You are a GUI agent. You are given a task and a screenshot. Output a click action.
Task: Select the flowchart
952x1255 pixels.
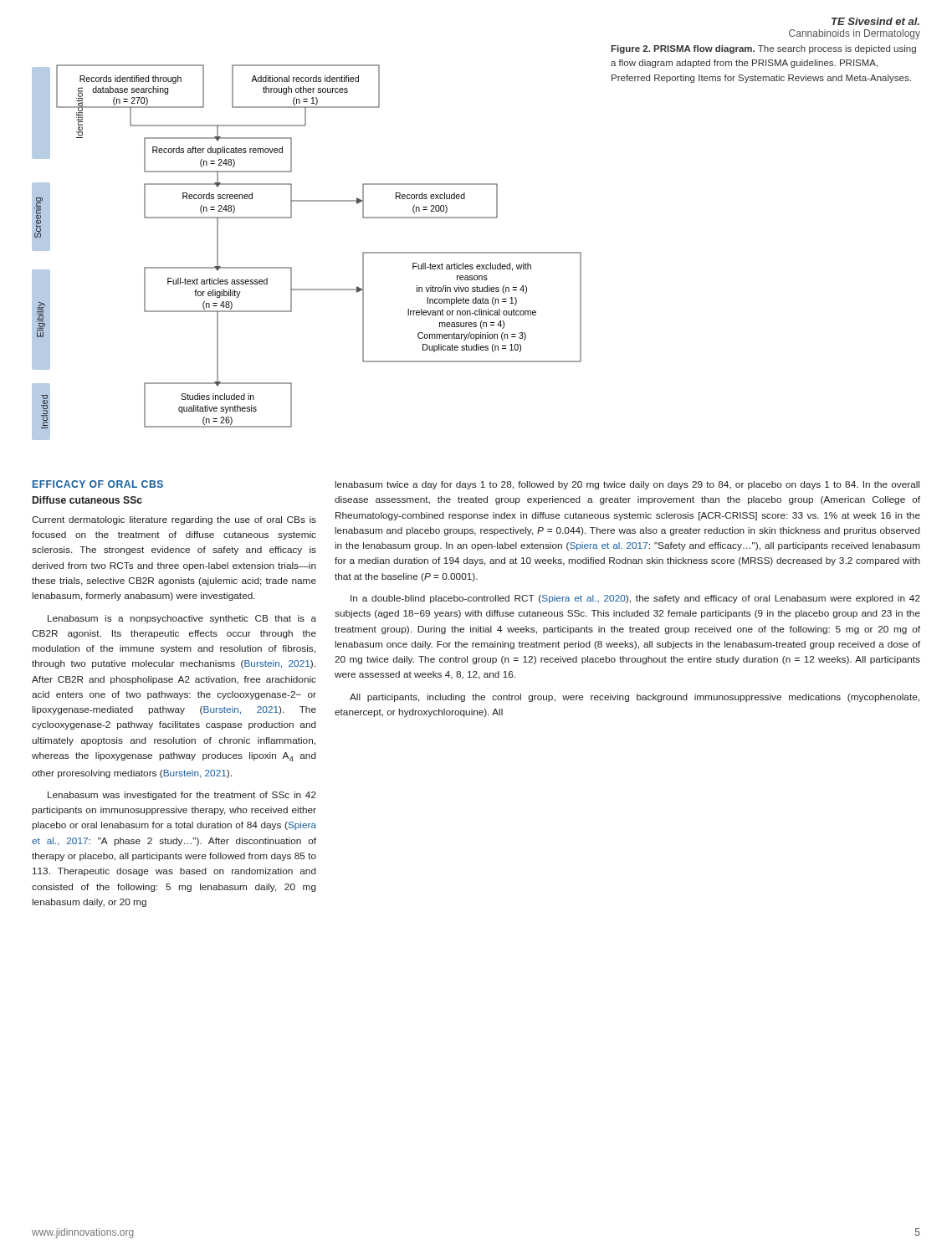316,243
